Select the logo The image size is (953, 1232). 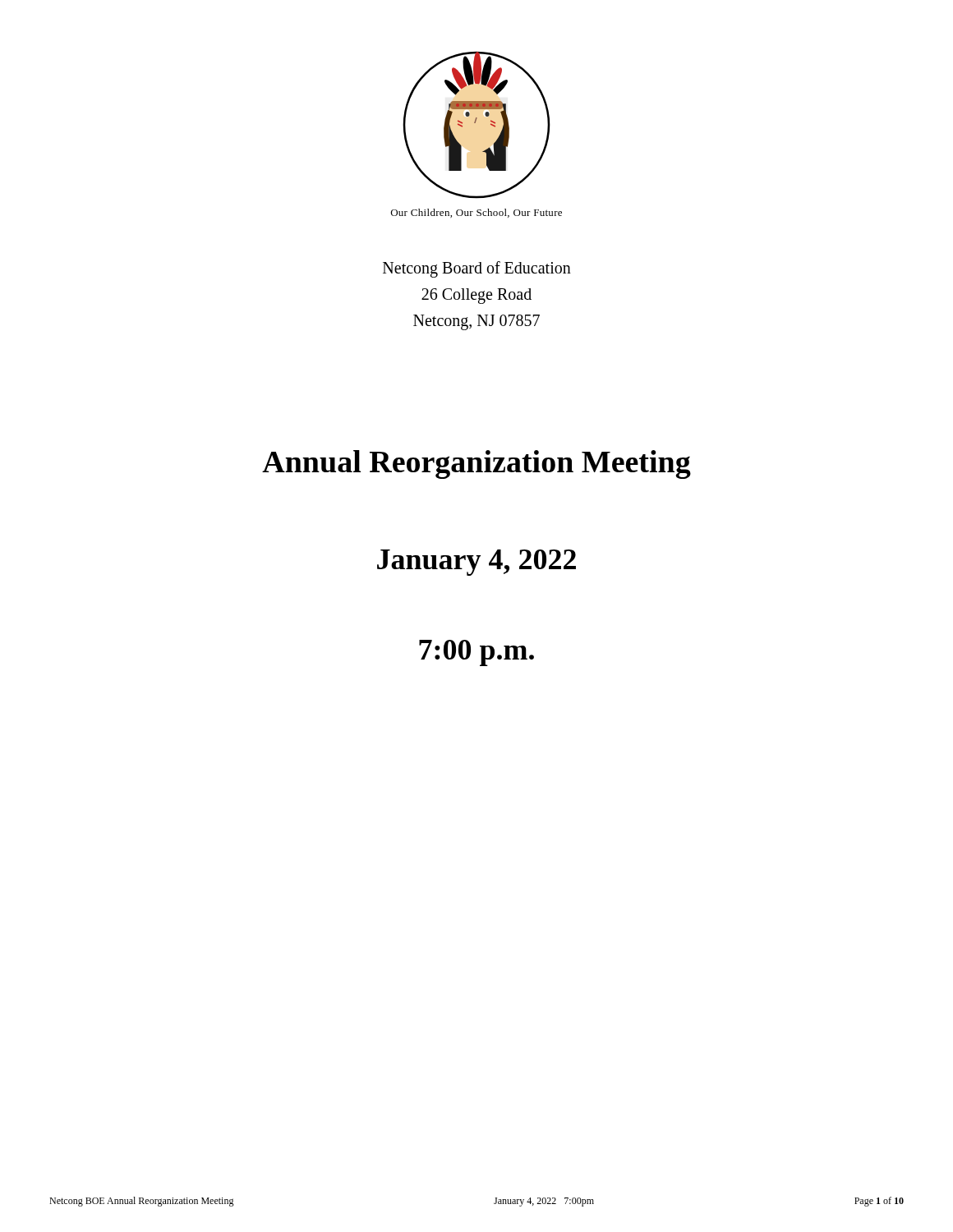tap(476, 134)
